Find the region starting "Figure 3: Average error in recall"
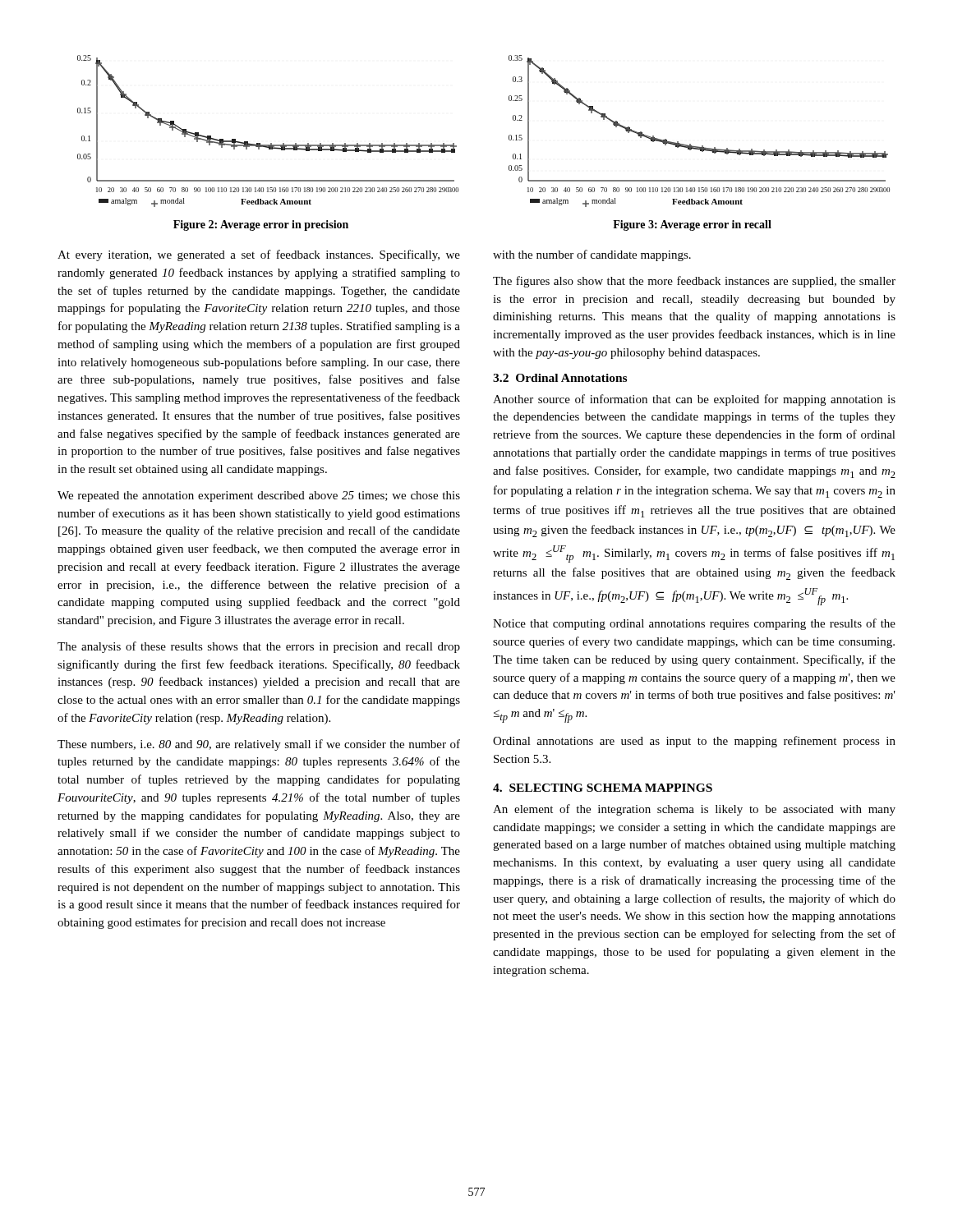953x1232 pixels. point(692,225)
